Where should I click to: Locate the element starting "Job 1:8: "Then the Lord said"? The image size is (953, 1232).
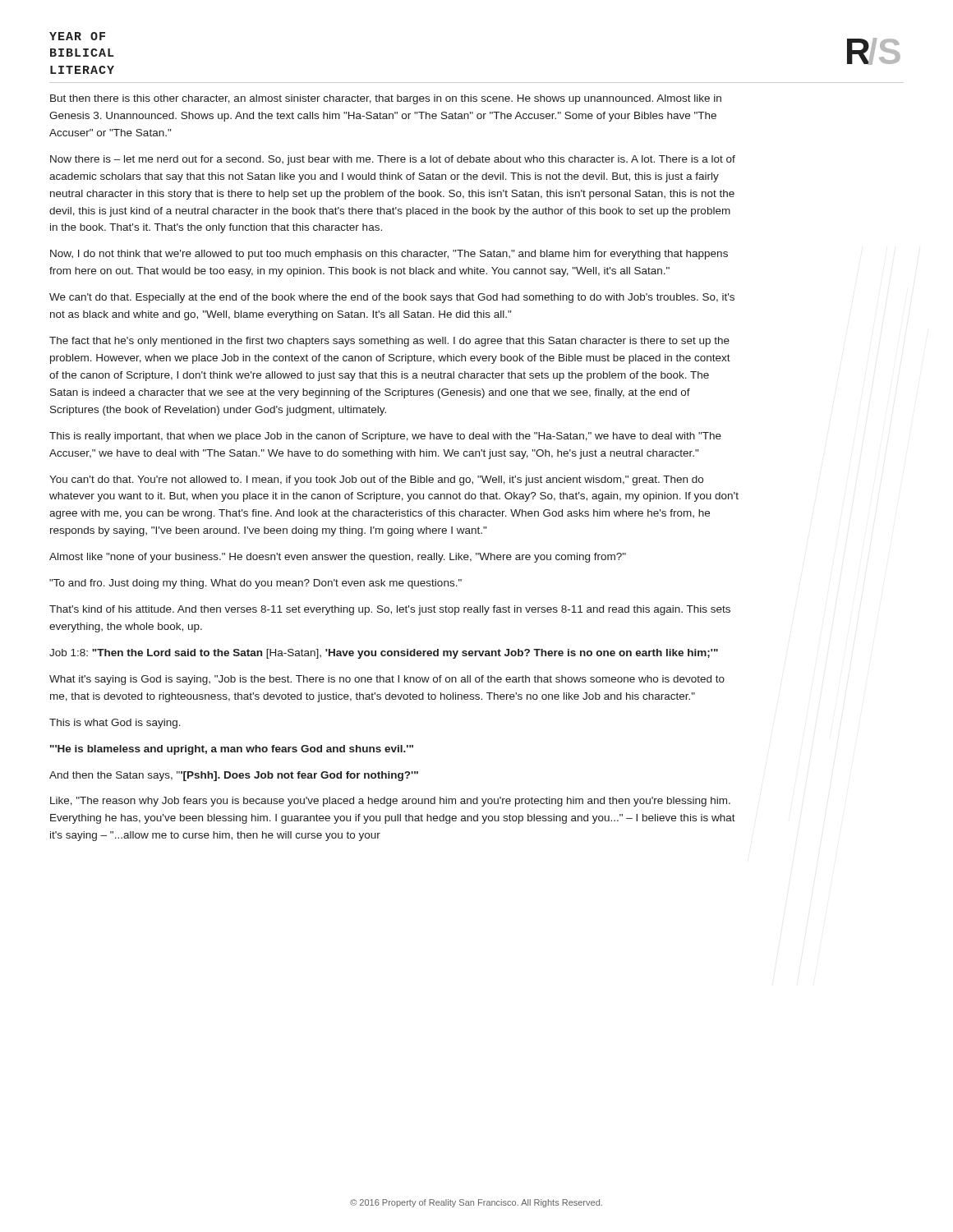point(394,653)
